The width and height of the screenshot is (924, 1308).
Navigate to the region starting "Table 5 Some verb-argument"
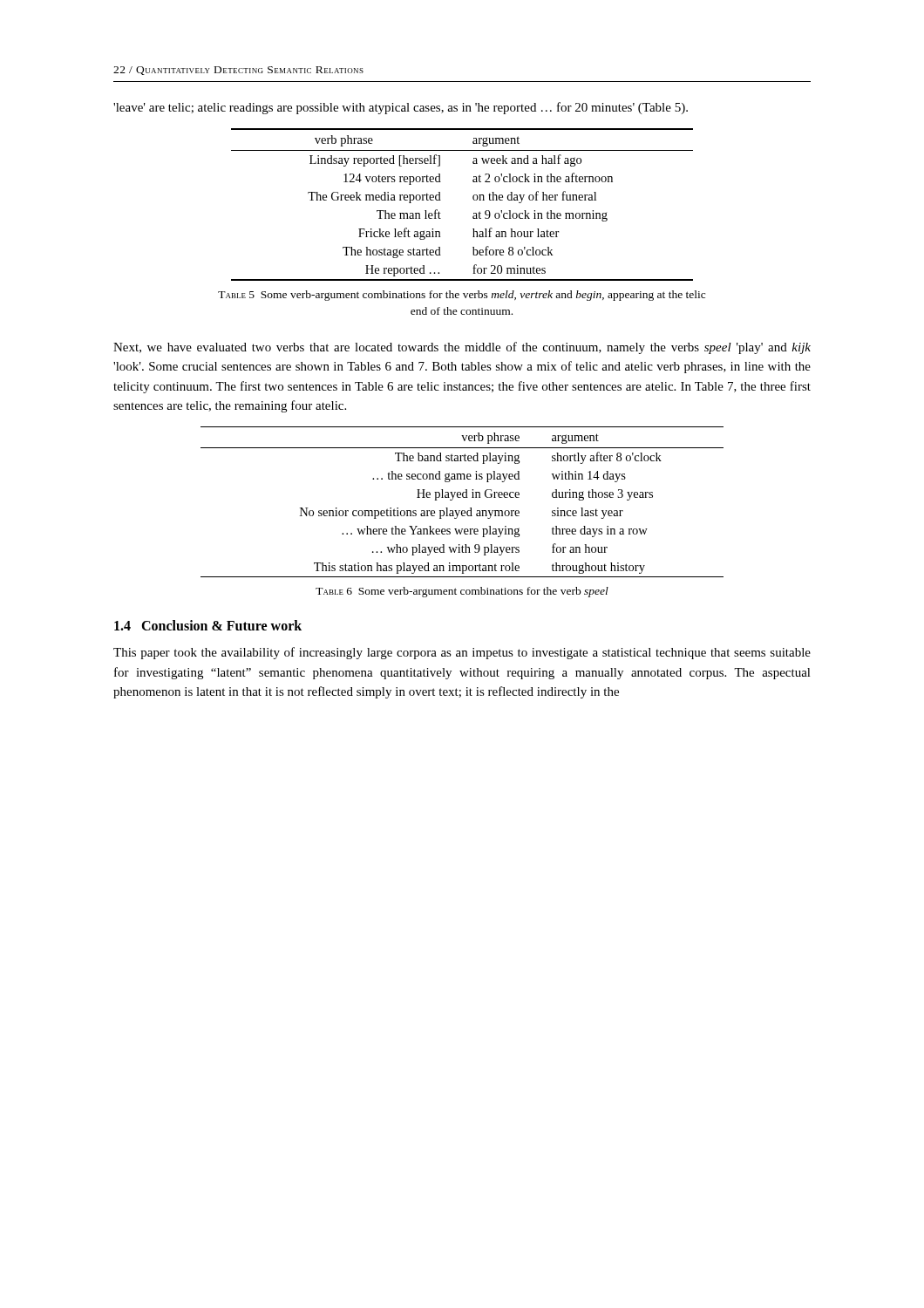click(462, 302)
